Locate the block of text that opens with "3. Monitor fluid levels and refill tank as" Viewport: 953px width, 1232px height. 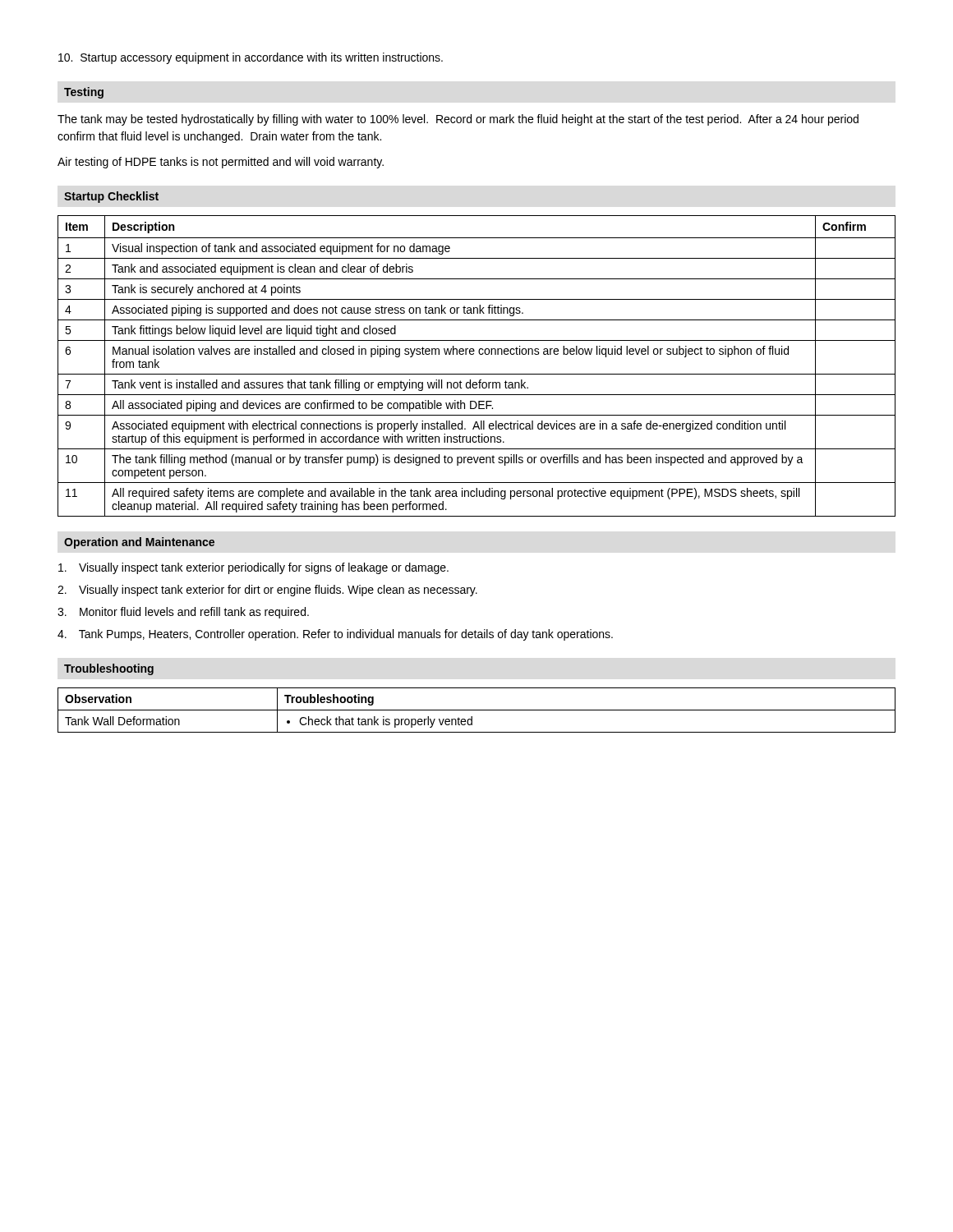coord(184,612)
